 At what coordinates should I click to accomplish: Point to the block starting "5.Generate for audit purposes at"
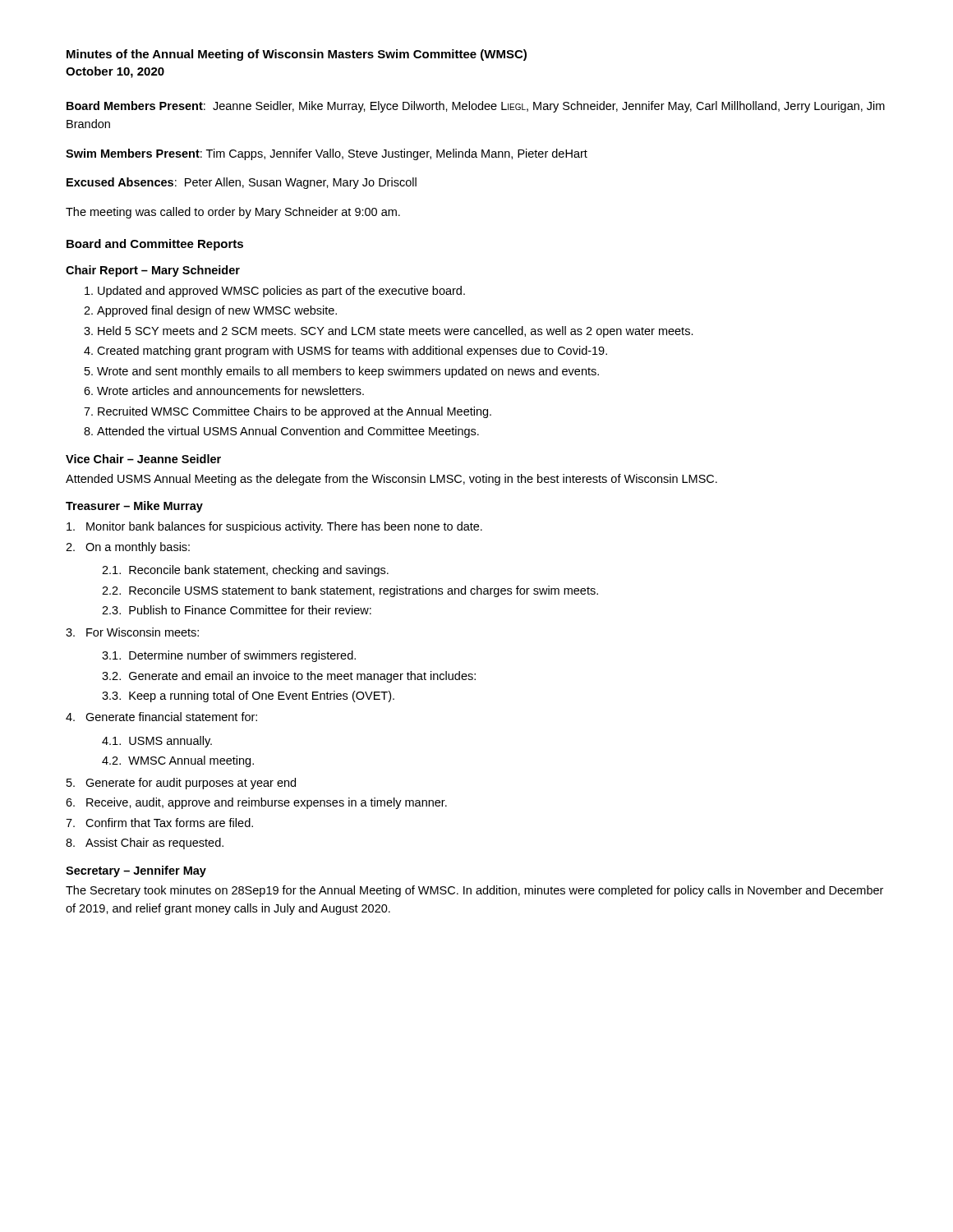pos(181,783)
